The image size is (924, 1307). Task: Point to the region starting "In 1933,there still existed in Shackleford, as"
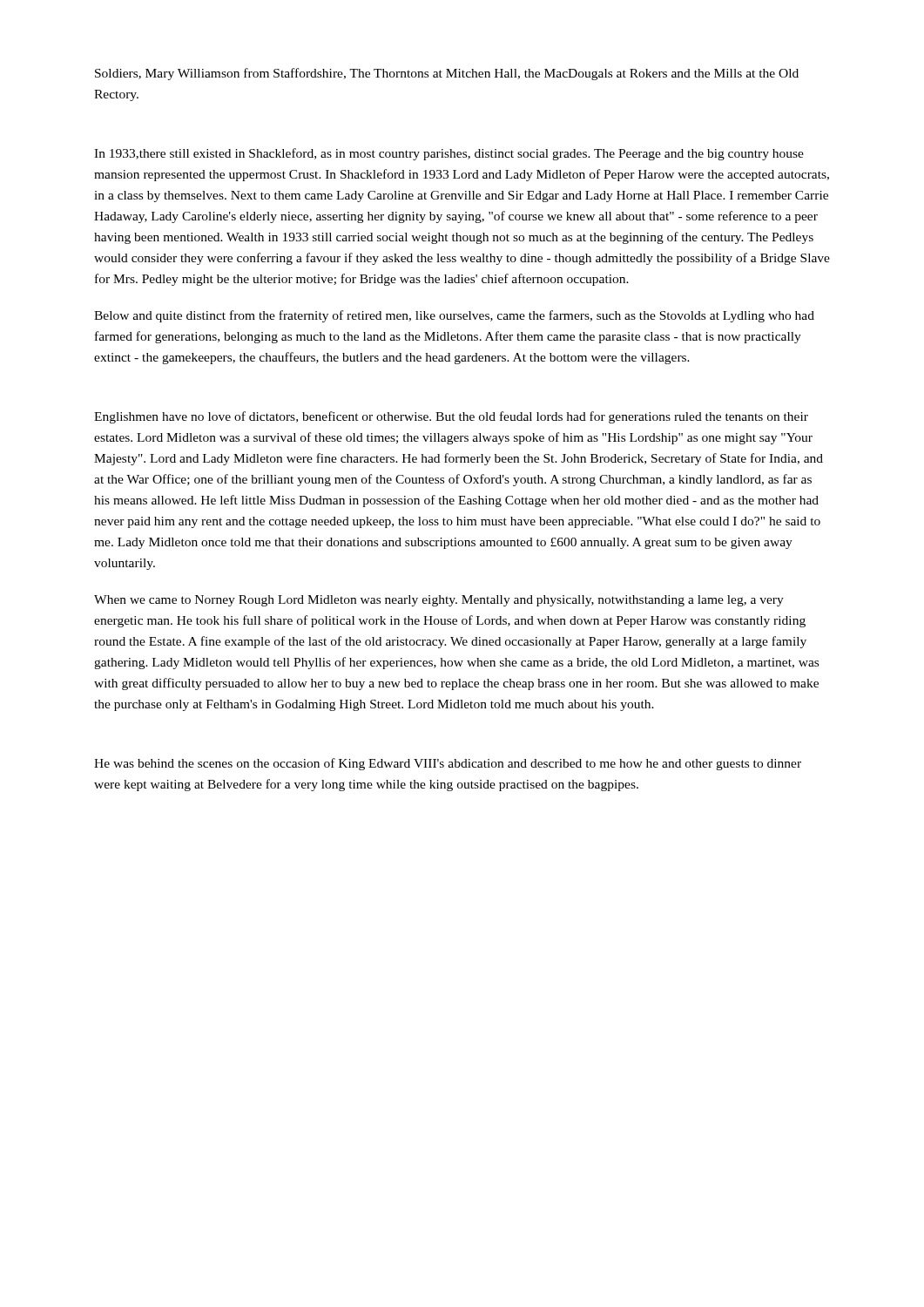(462, 216)
